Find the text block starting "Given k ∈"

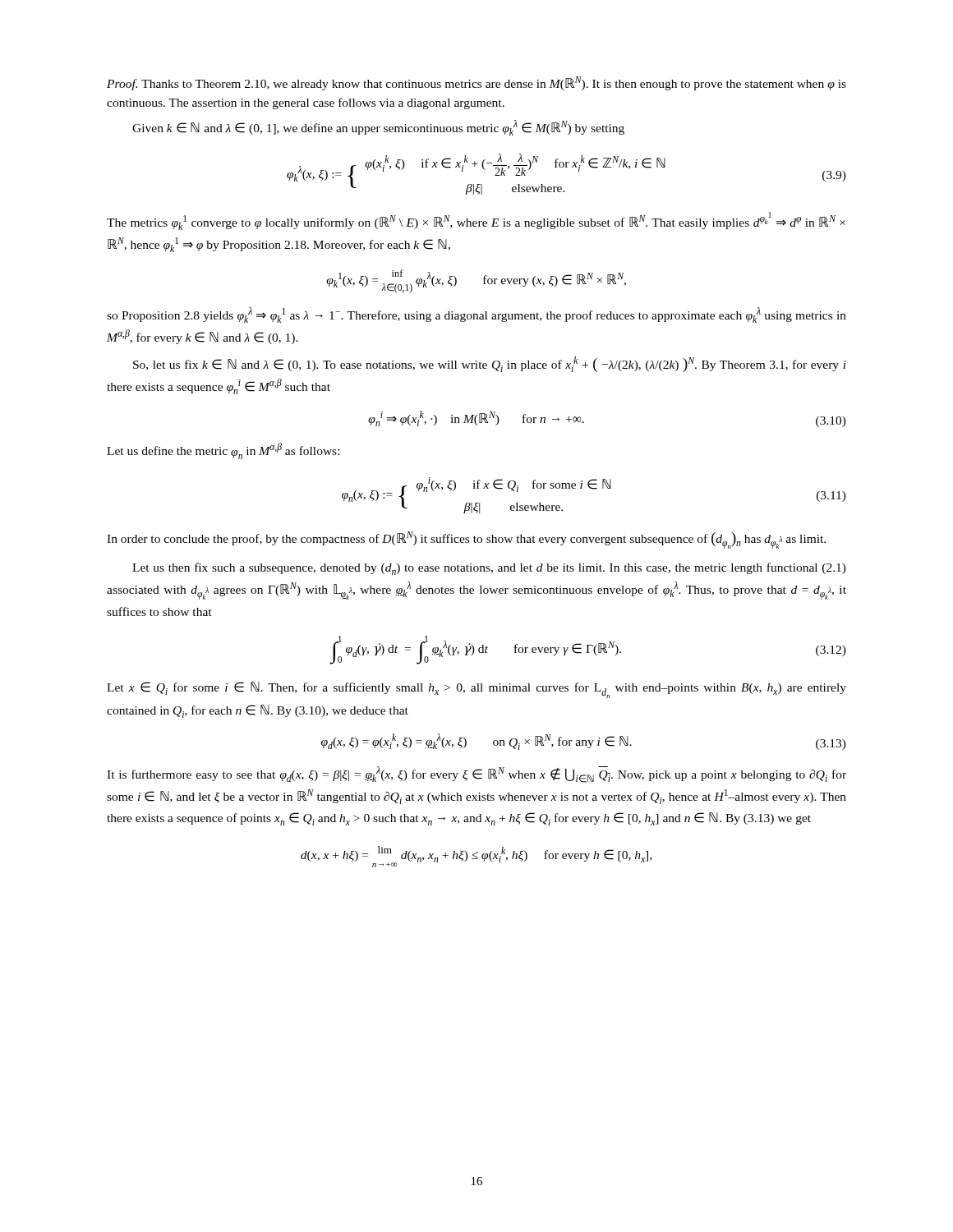tap(476, 129)
